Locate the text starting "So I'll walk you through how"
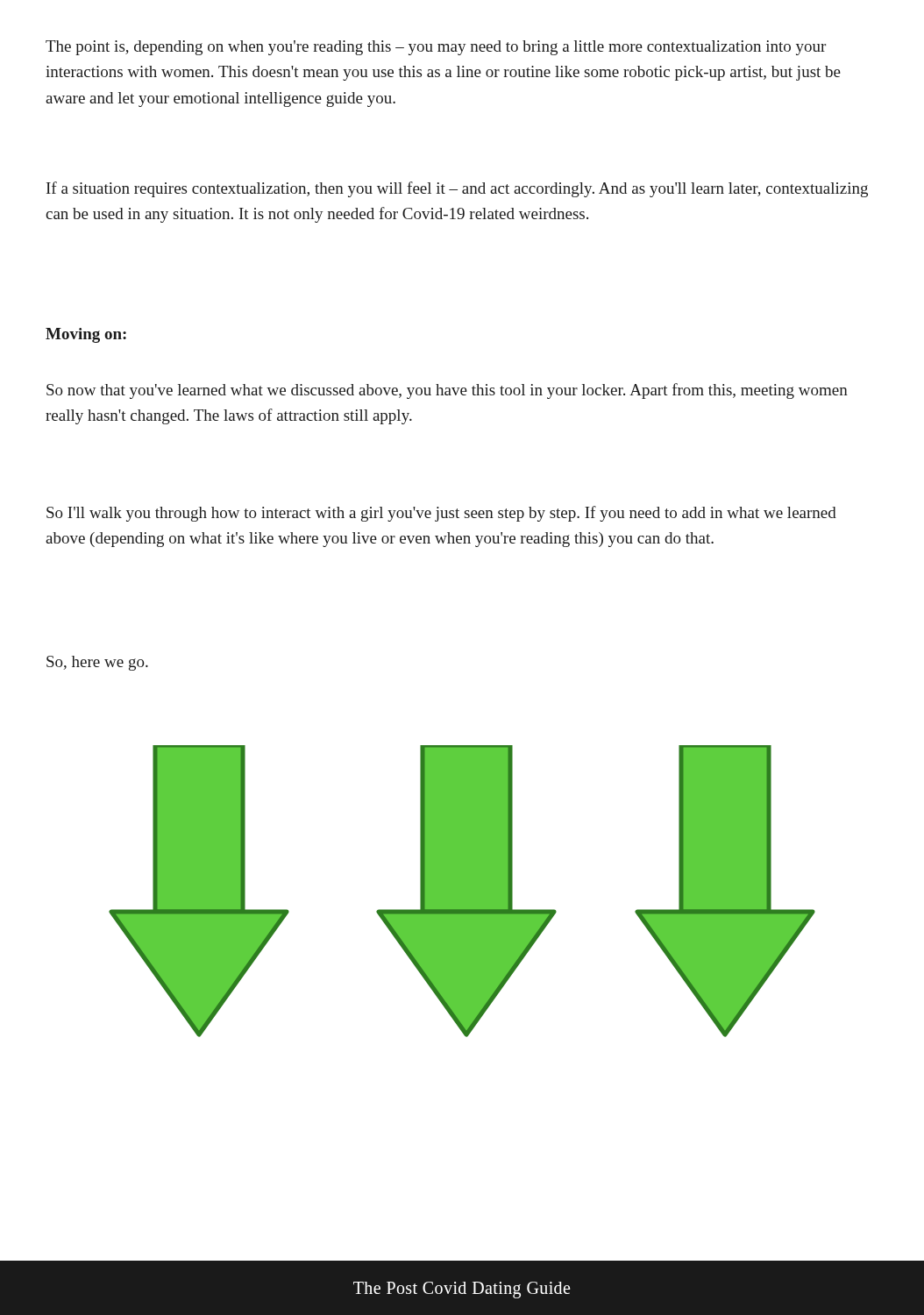This screenshot has height=1315, width=924. [441, 525]
